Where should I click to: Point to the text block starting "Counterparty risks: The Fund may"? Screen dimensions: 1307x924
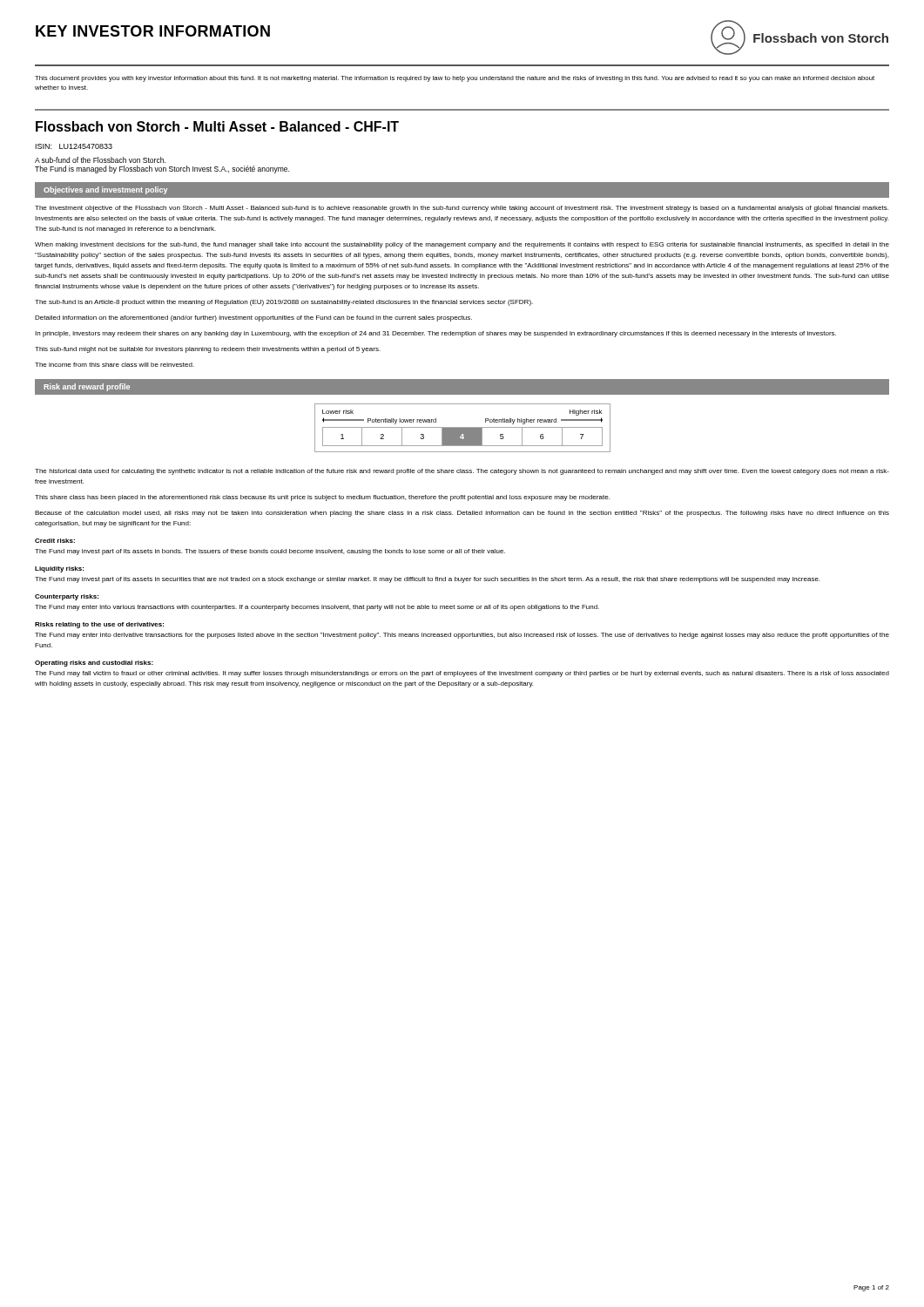(462, 602)
